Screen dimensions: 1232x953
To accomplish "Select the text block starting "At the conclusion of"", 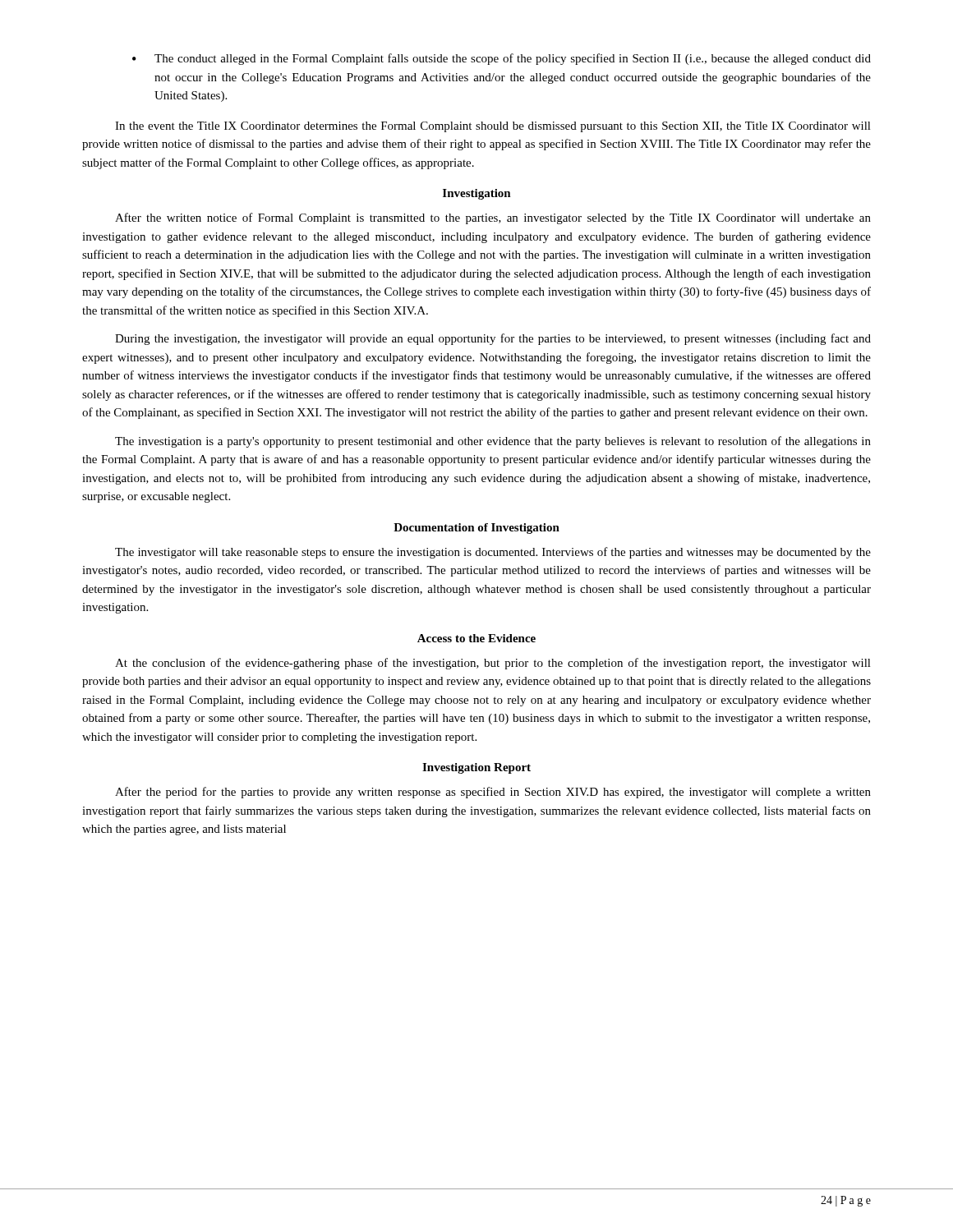I will click(x=476, y=700).
